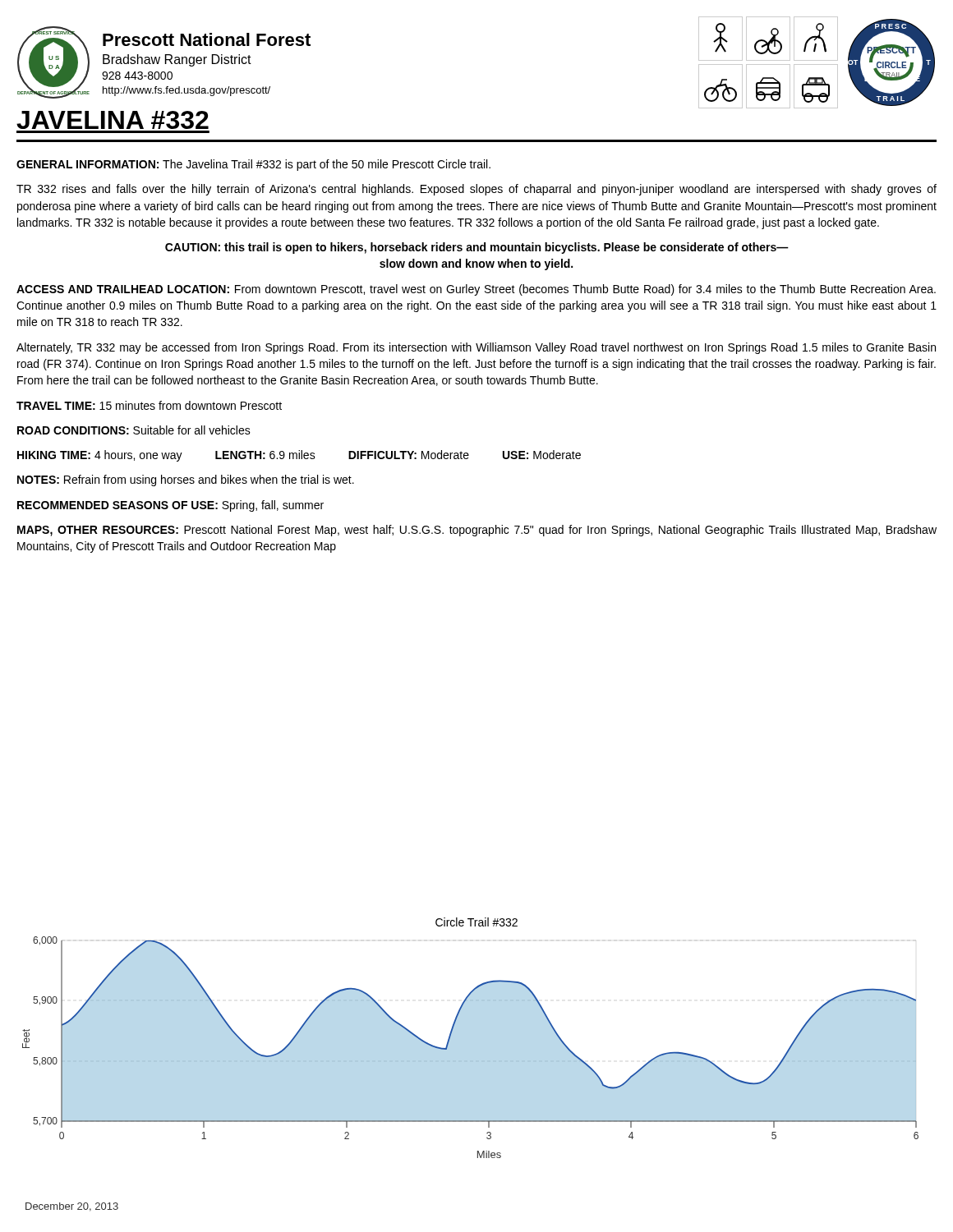
Task: Click on the text block with the text "ROAD CONDITIONS: Suitable"
Action: pos(133,430)
